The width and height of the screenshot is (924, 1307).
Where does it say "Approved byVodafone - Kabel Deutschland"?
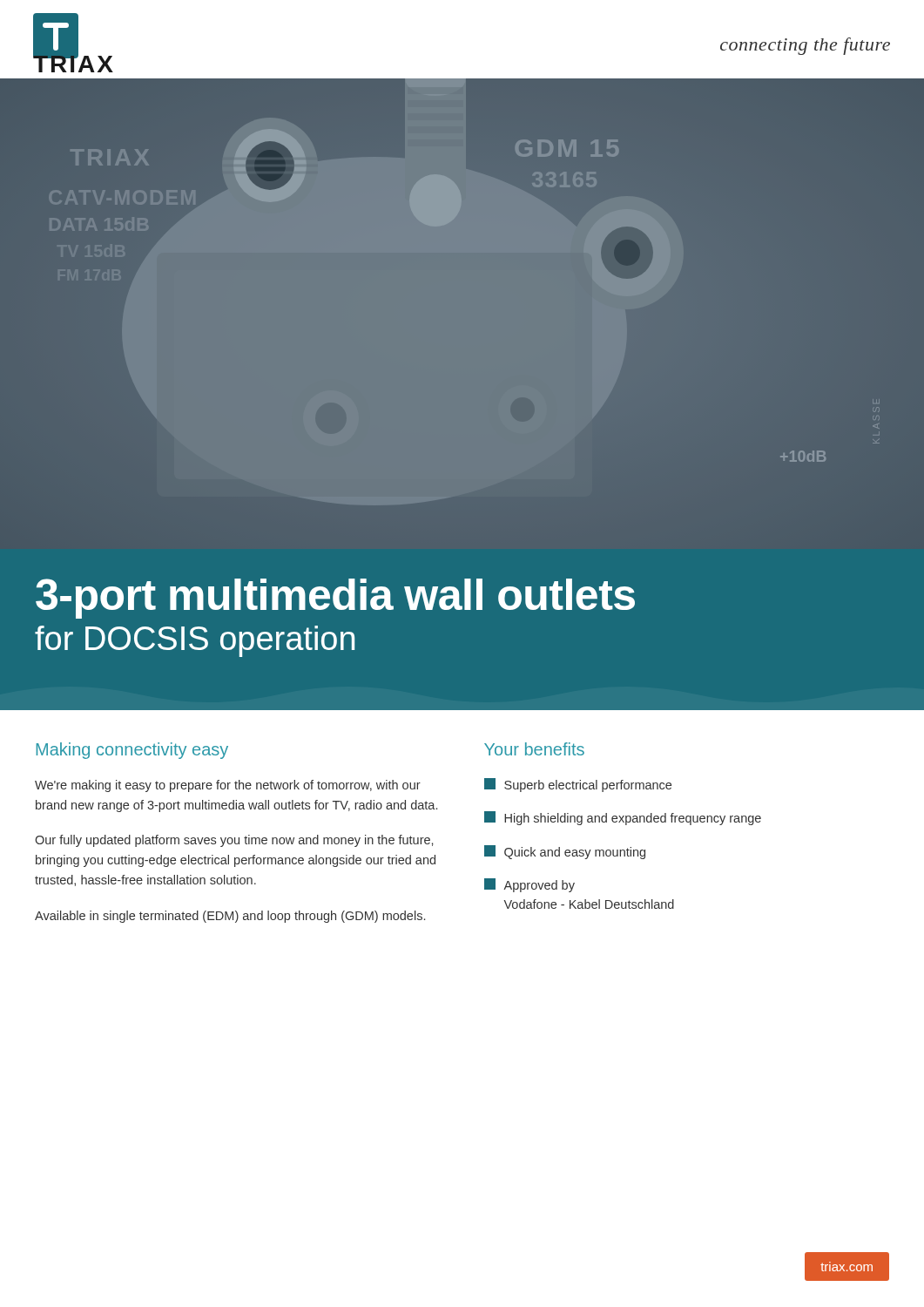pos(579,895)
